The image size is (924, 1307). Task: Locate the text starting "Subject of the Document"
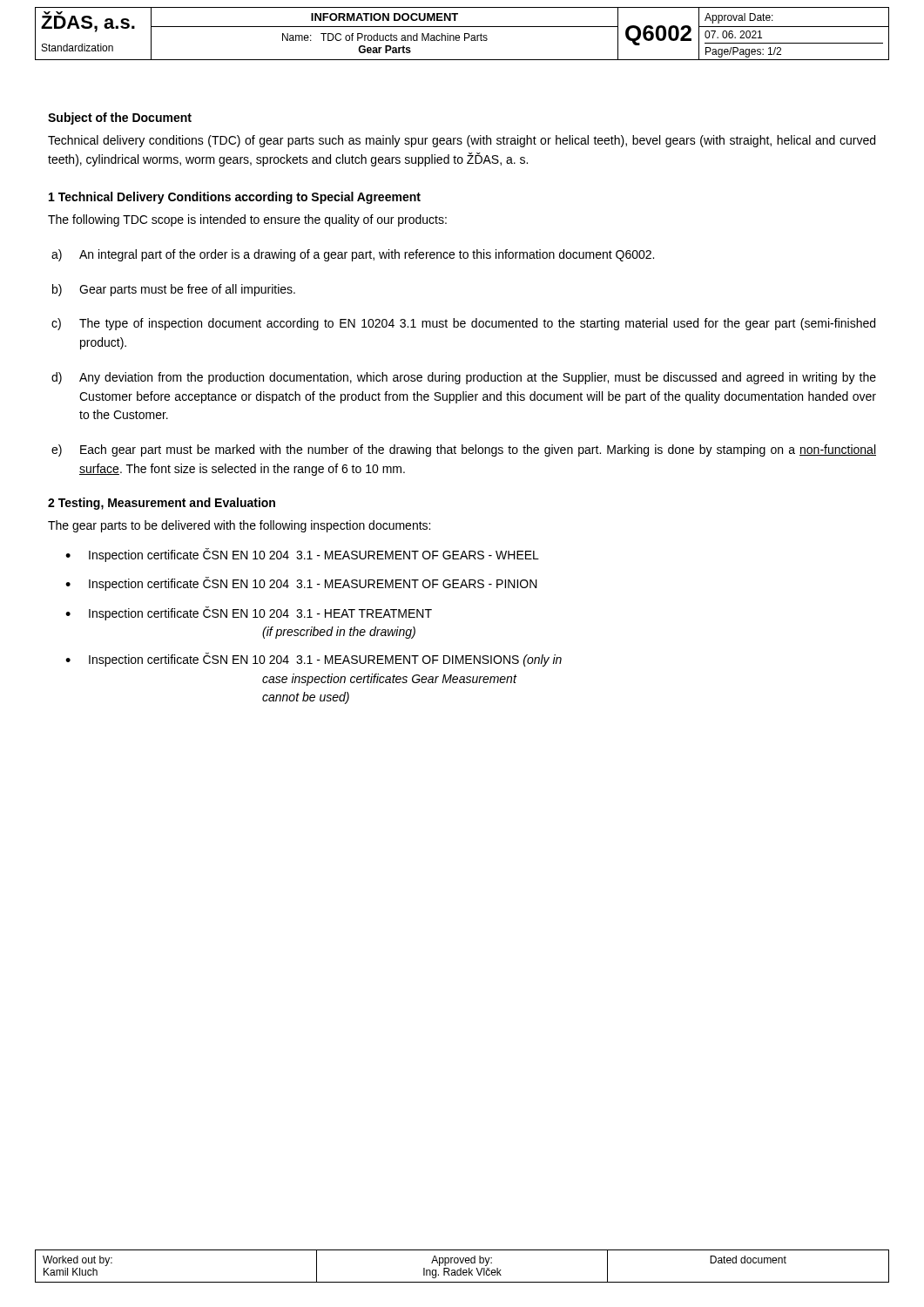[120, 118]
